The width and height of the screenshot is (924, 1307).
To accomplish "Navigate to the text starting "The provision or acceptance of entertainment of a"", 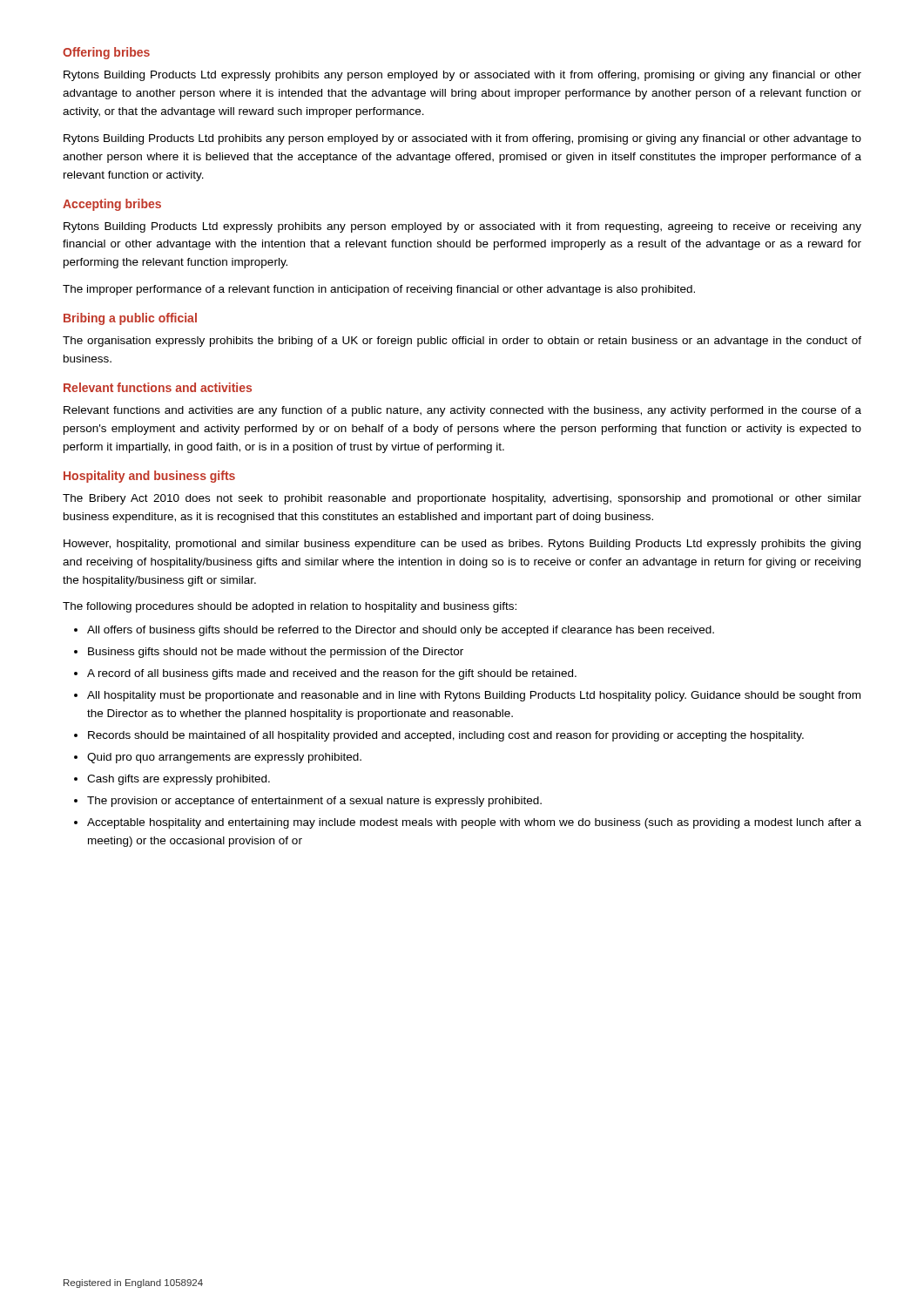I will 315,800.
